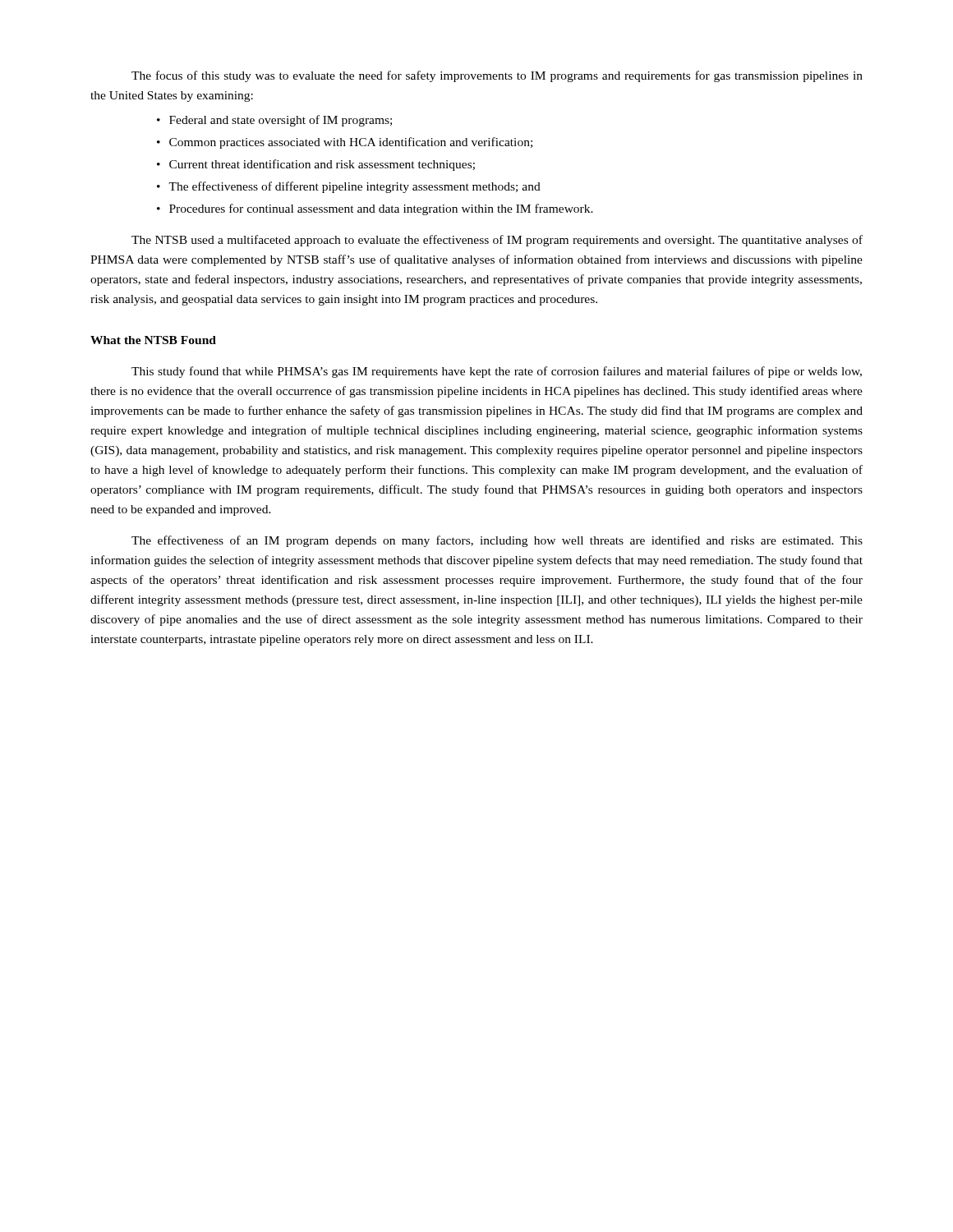Viewport: 953px width, 1232px height.
Task: Point to the block beginning "• Procedures for continual assessment and"
Action: tap(375, 209)
